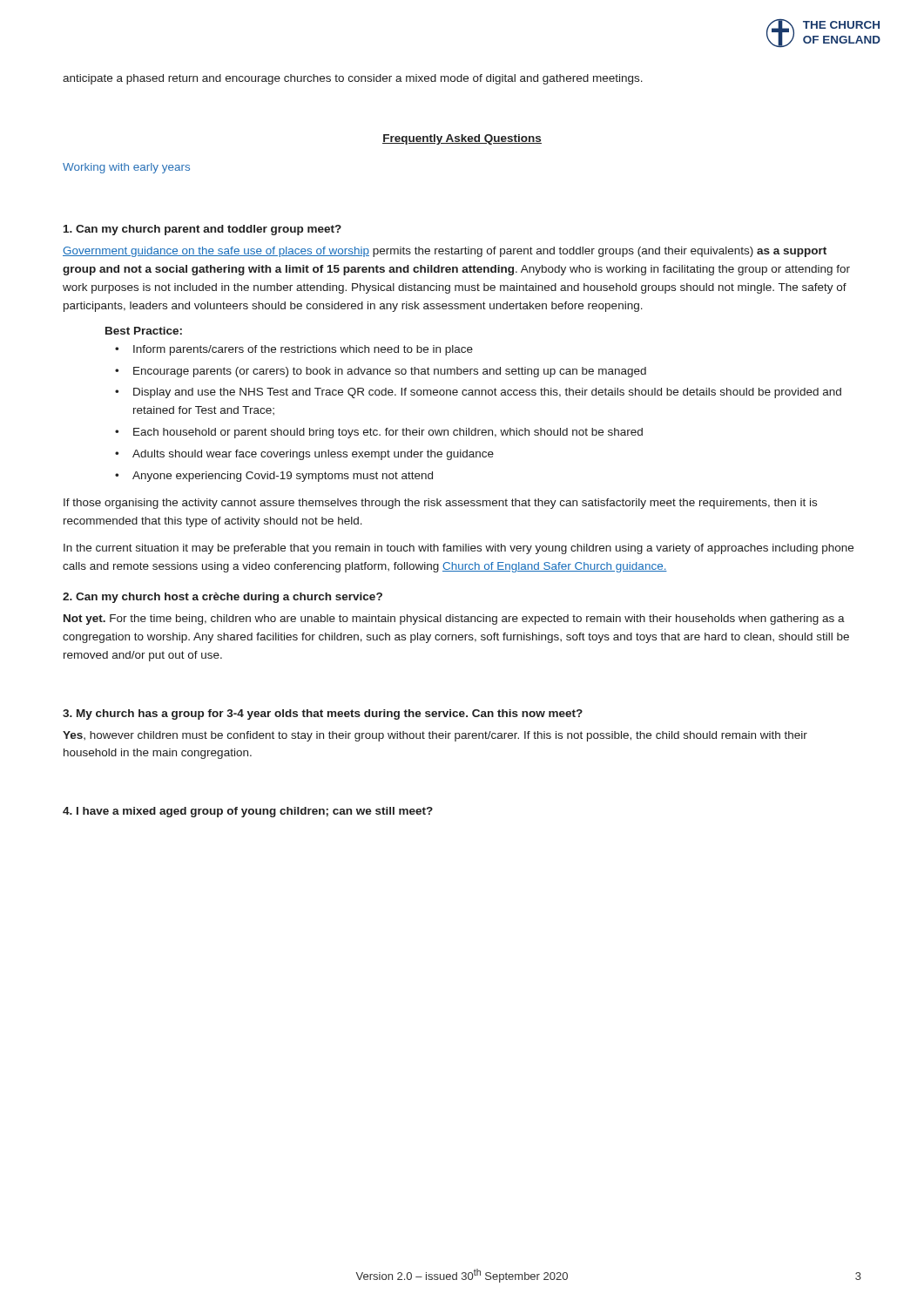This screenshot has height=1307, width=924.
Task: Locate the block of text that opens with "Display and use the"
Action: 487,401
